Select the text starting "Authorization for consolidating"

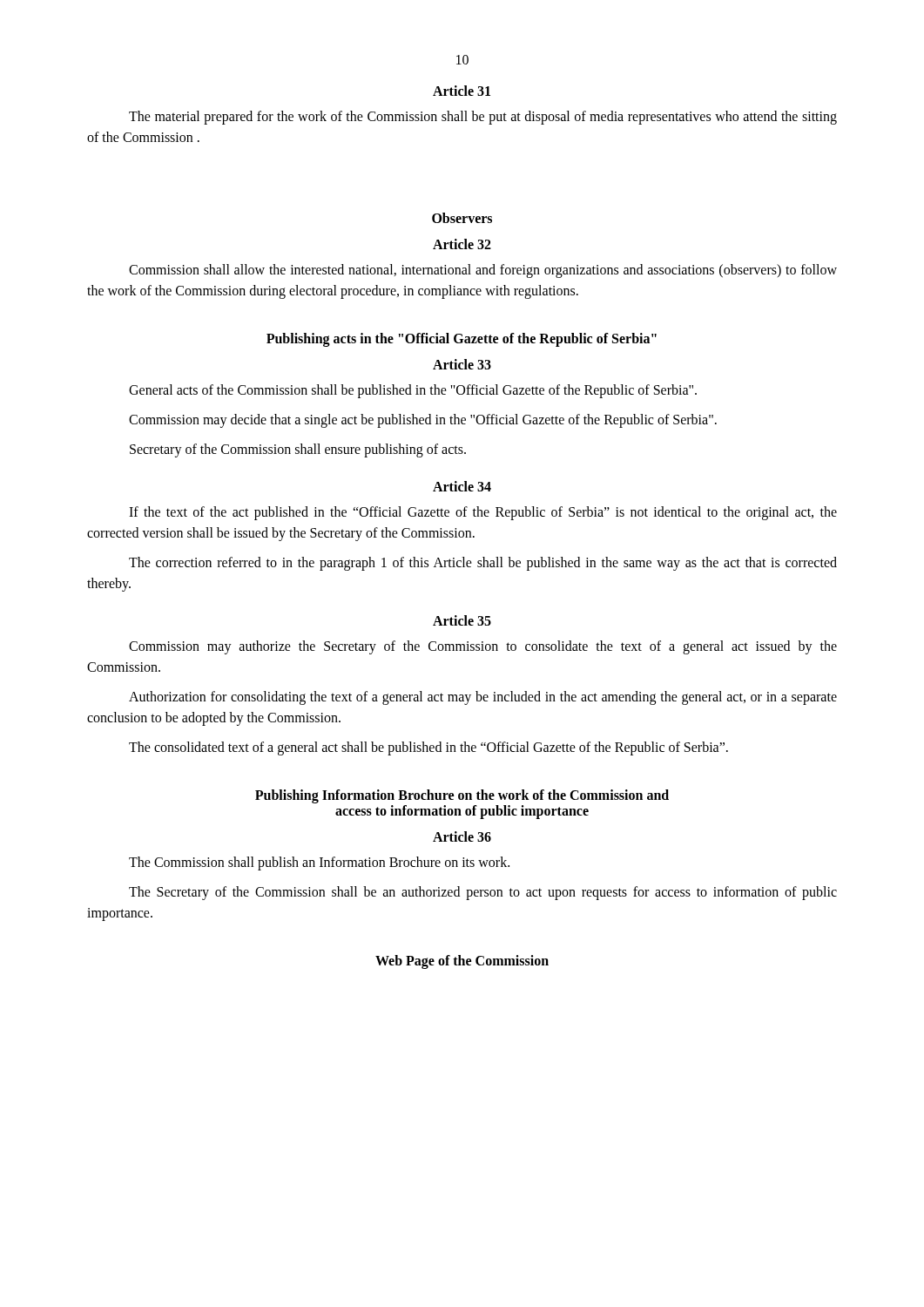click(462, 707)
